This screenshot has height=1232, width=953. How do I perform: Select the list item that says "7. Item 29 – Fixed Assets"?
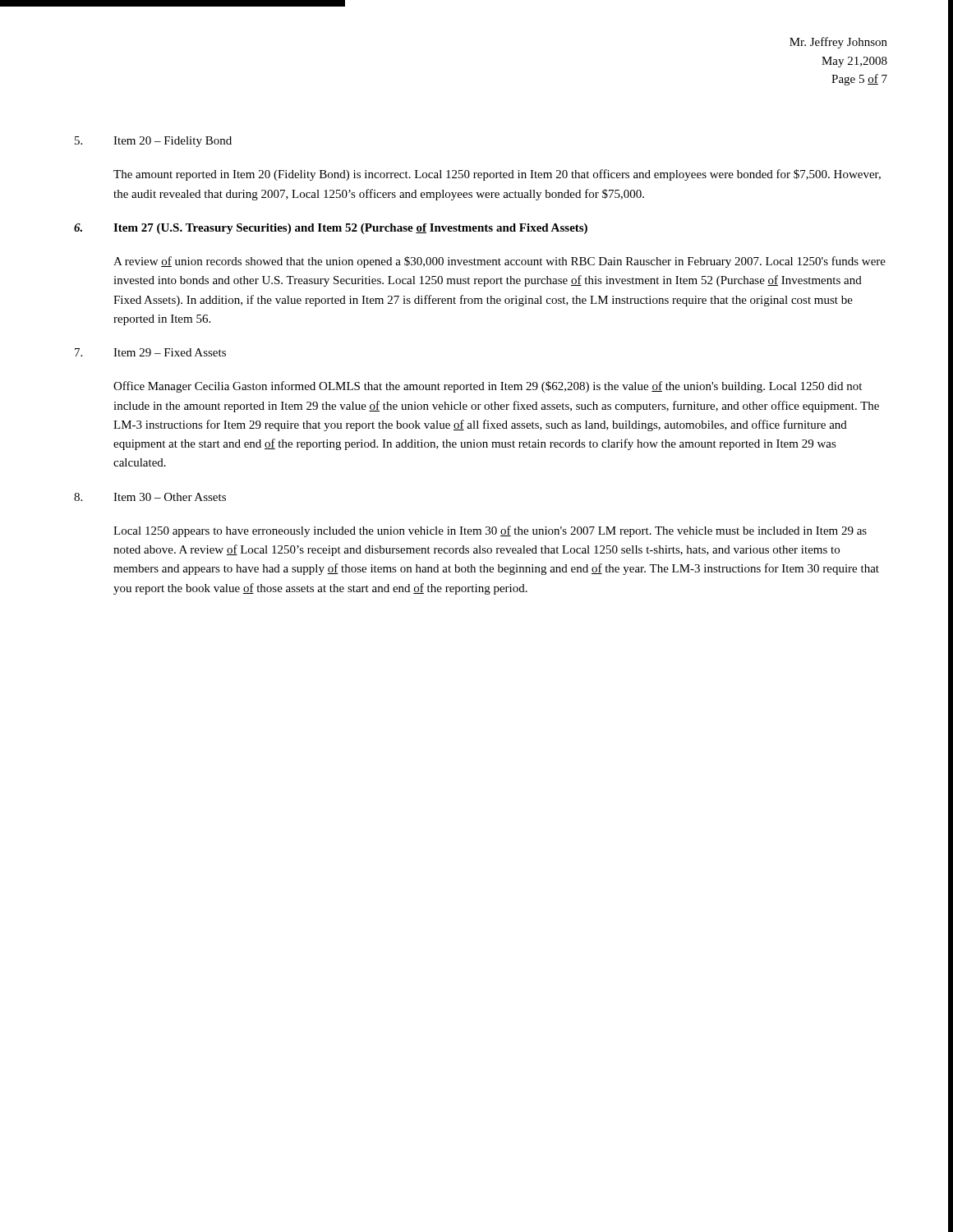[x=150, y=352]
